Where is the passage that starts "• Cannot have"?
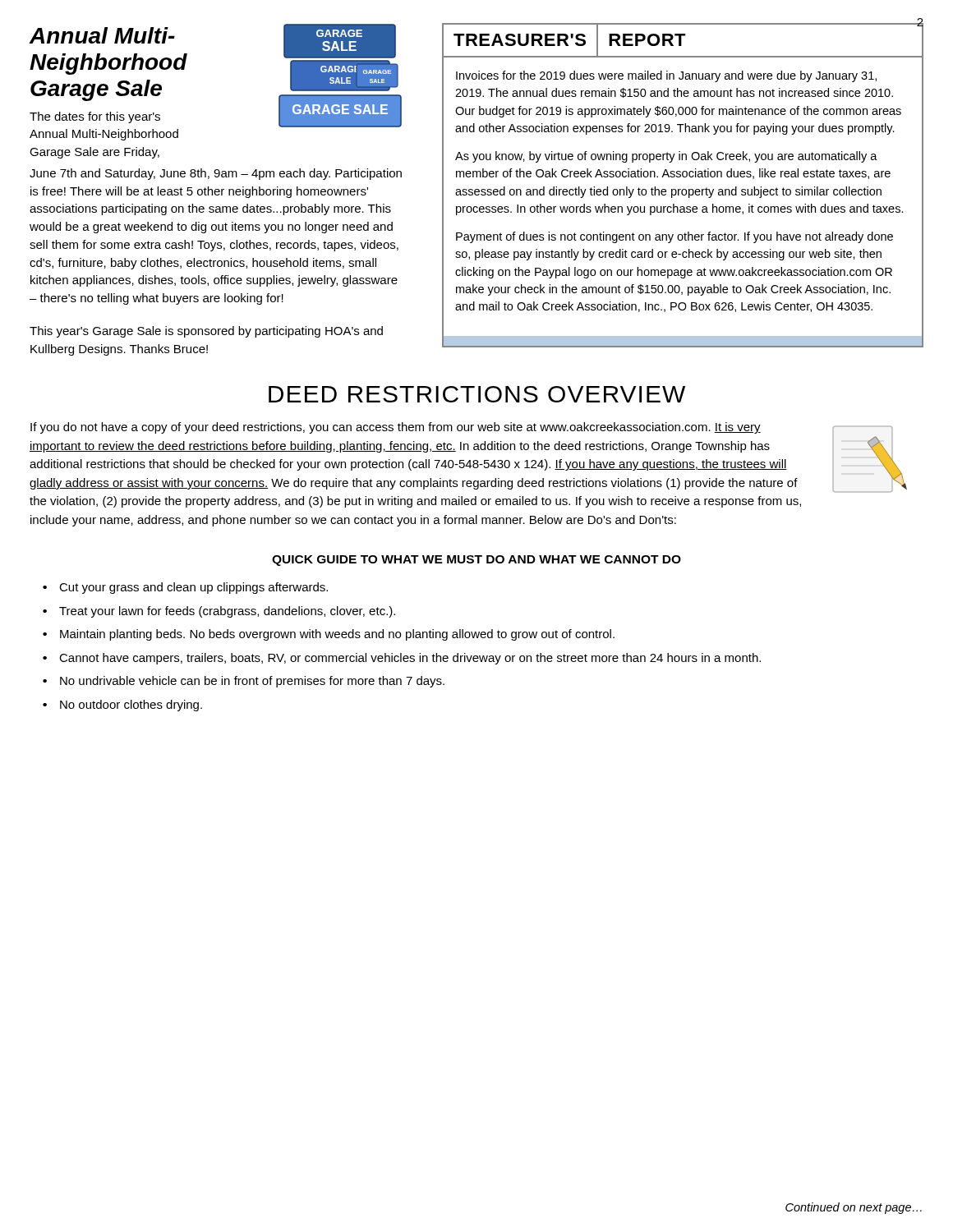The image size is (953, 1232). (402, 658)
